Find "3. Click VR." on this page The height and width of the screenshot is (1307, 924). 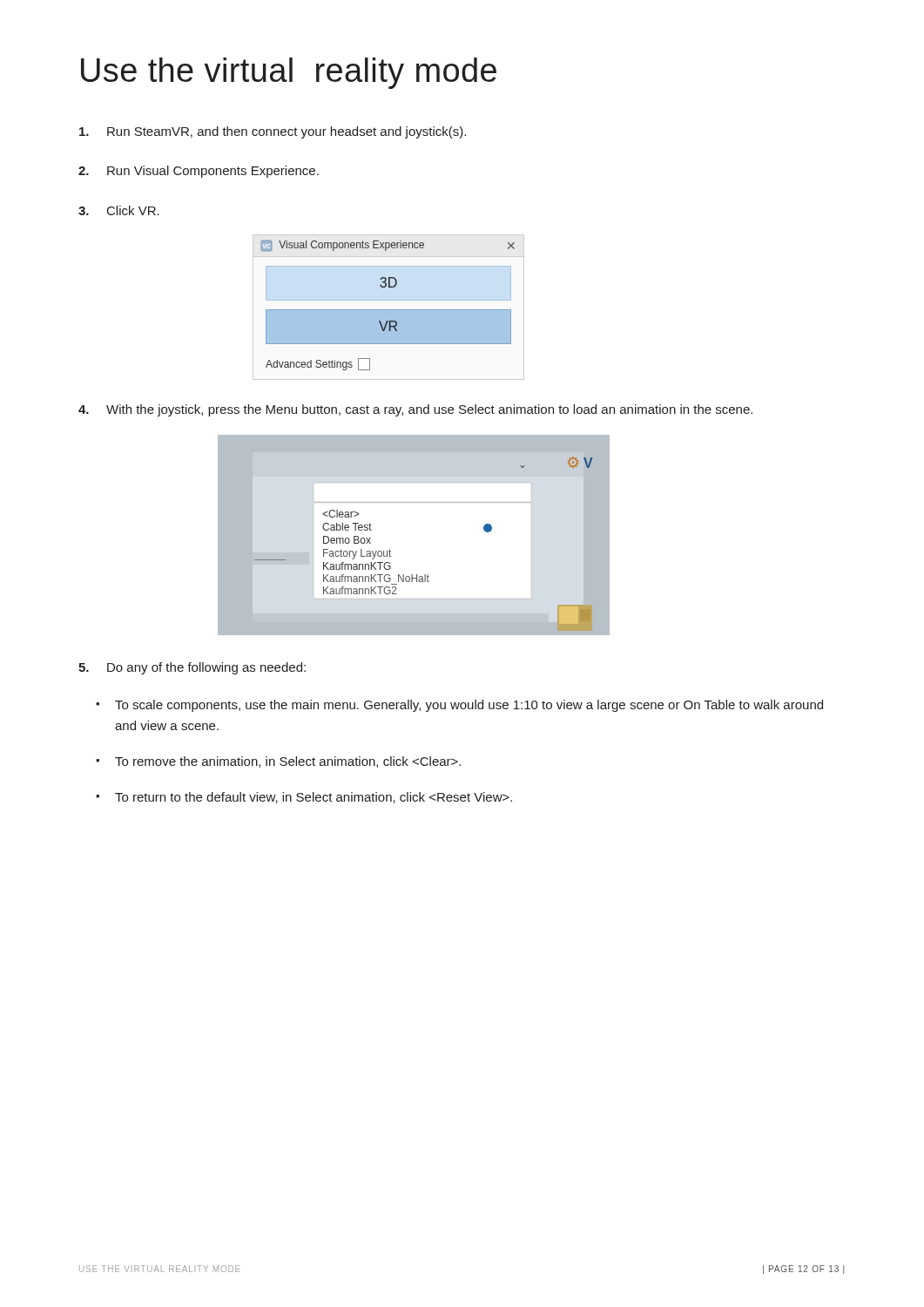119,210
